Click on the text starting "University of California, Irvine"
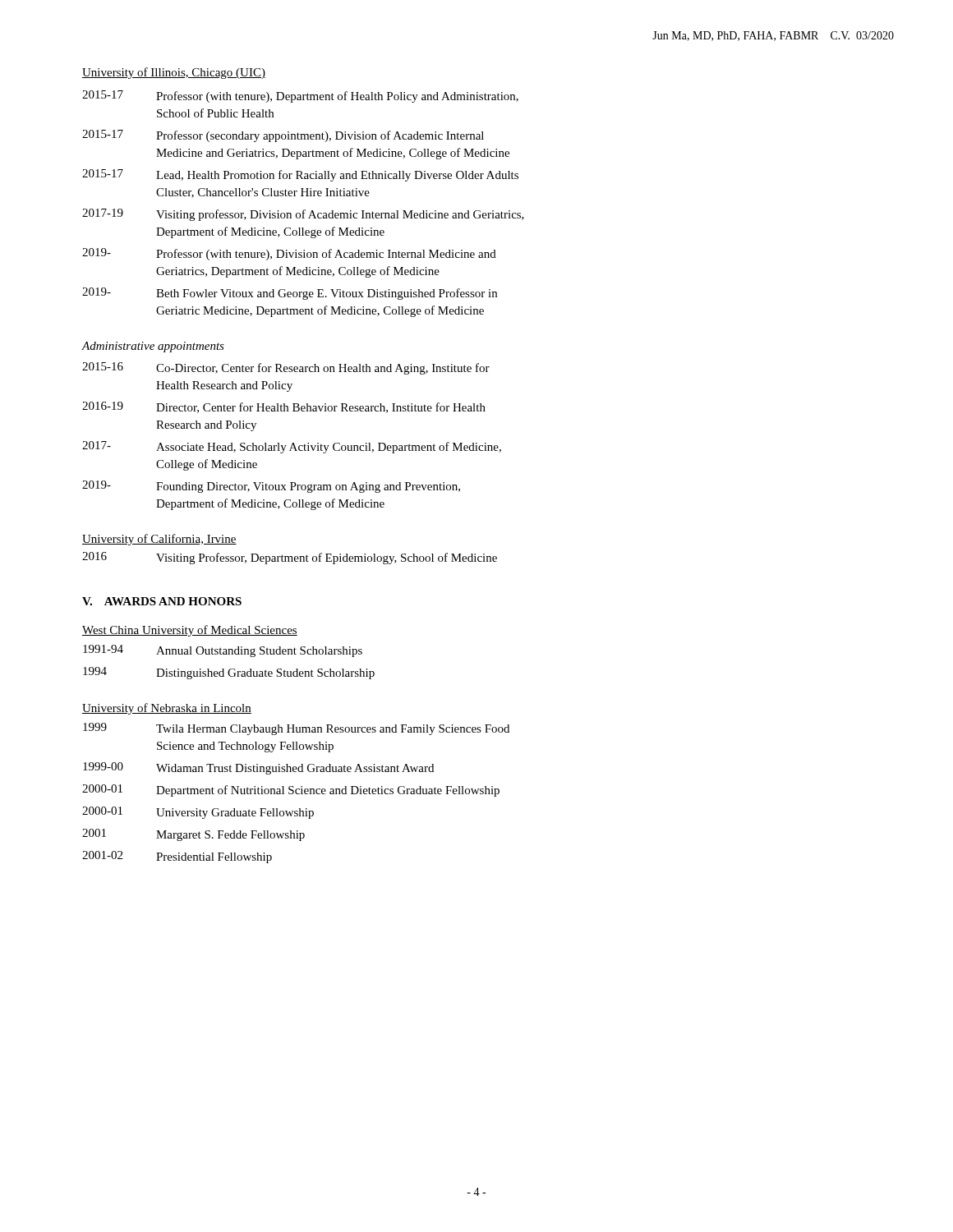 pos(159,539)
